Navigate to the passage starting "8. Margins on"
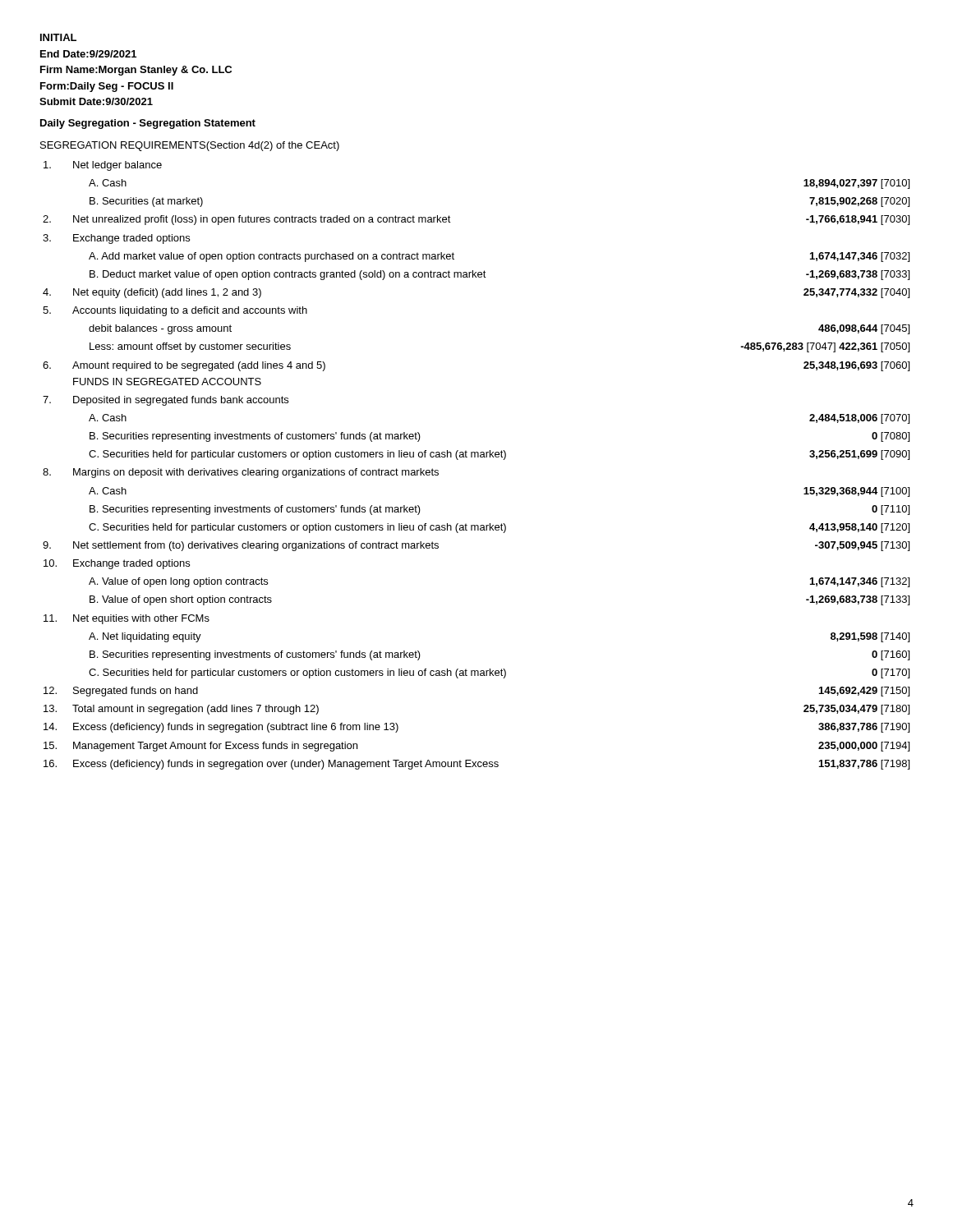This screenshot has width=953, height=1232. [241, 473]
